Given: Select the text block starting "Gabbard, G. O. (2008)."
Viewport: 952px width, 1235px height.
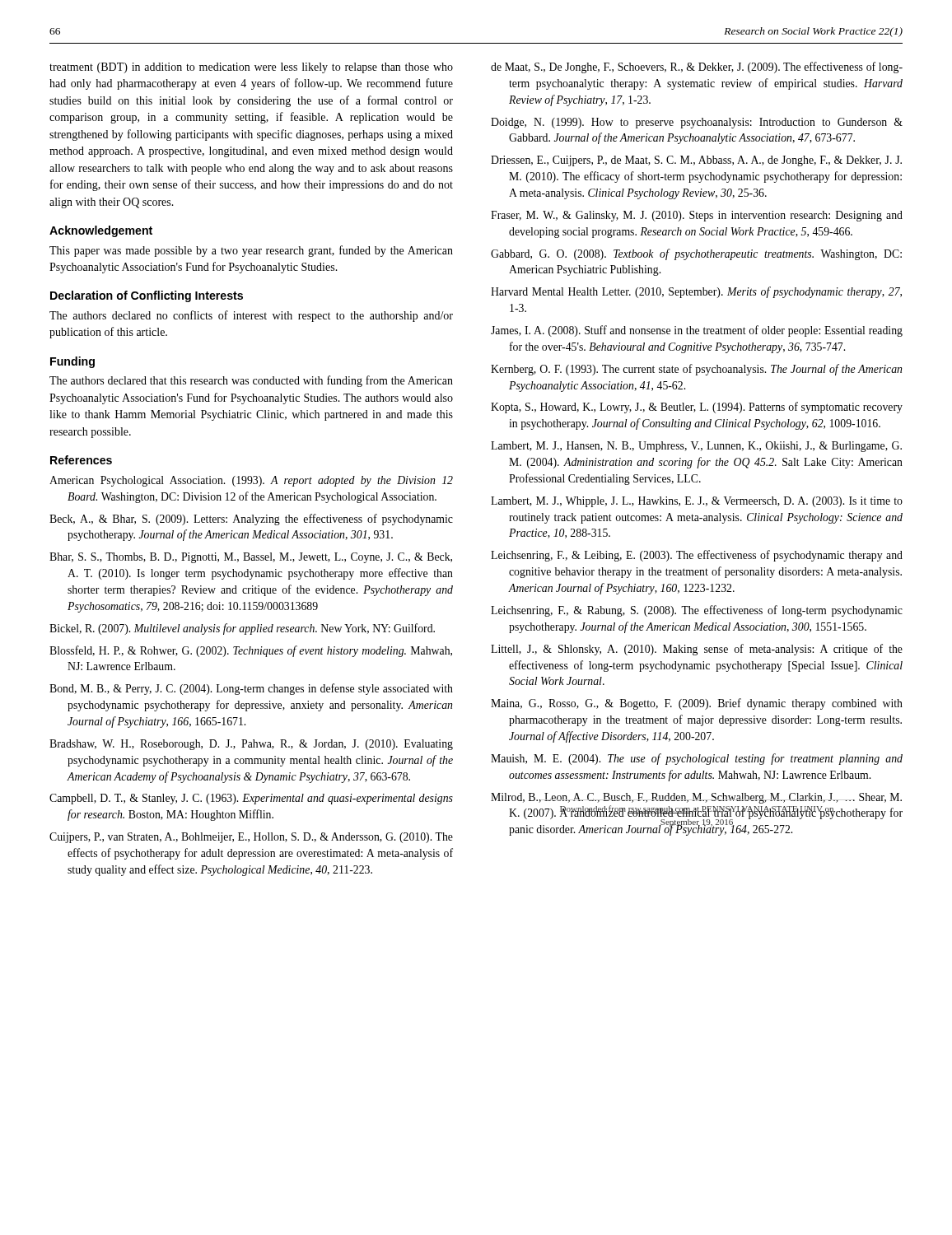Looking at the screenshot, I should tap(697, 262).
